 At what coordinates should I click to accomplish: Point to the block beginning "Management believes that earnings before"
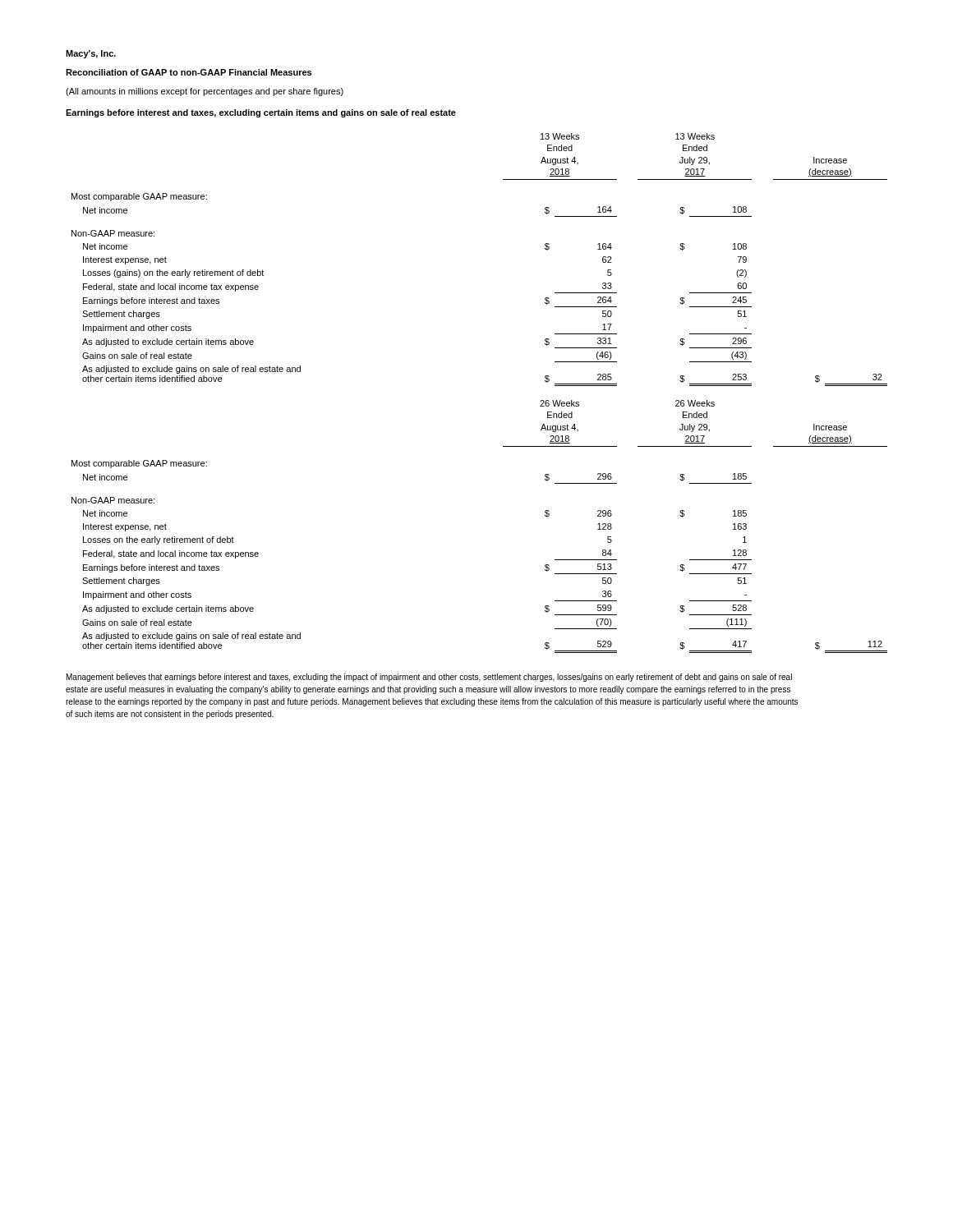tap(432, 696)
